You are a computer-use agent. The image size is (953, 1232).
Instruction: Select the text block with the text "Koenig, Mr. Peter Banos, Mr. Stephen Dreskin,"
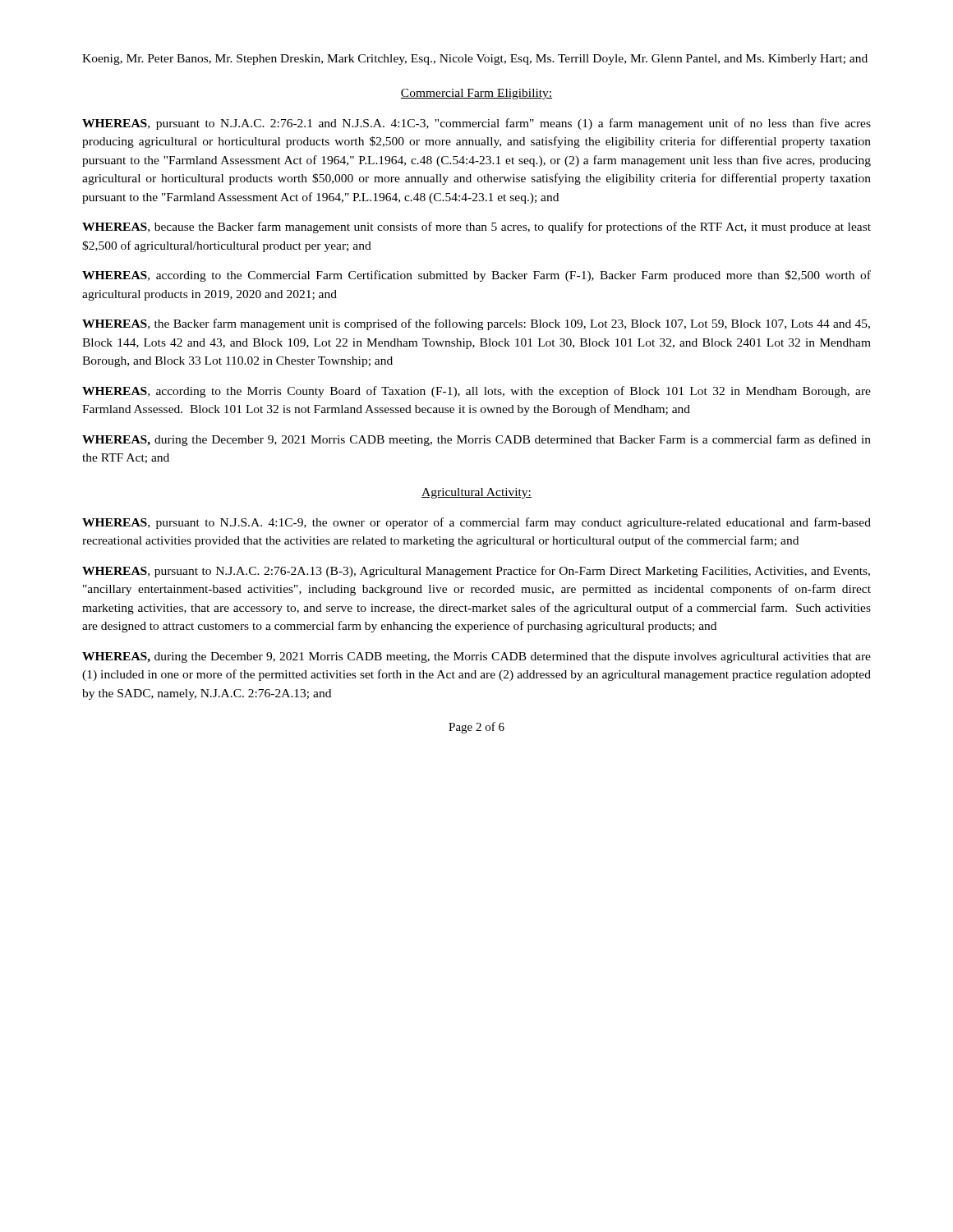[475, 58]
